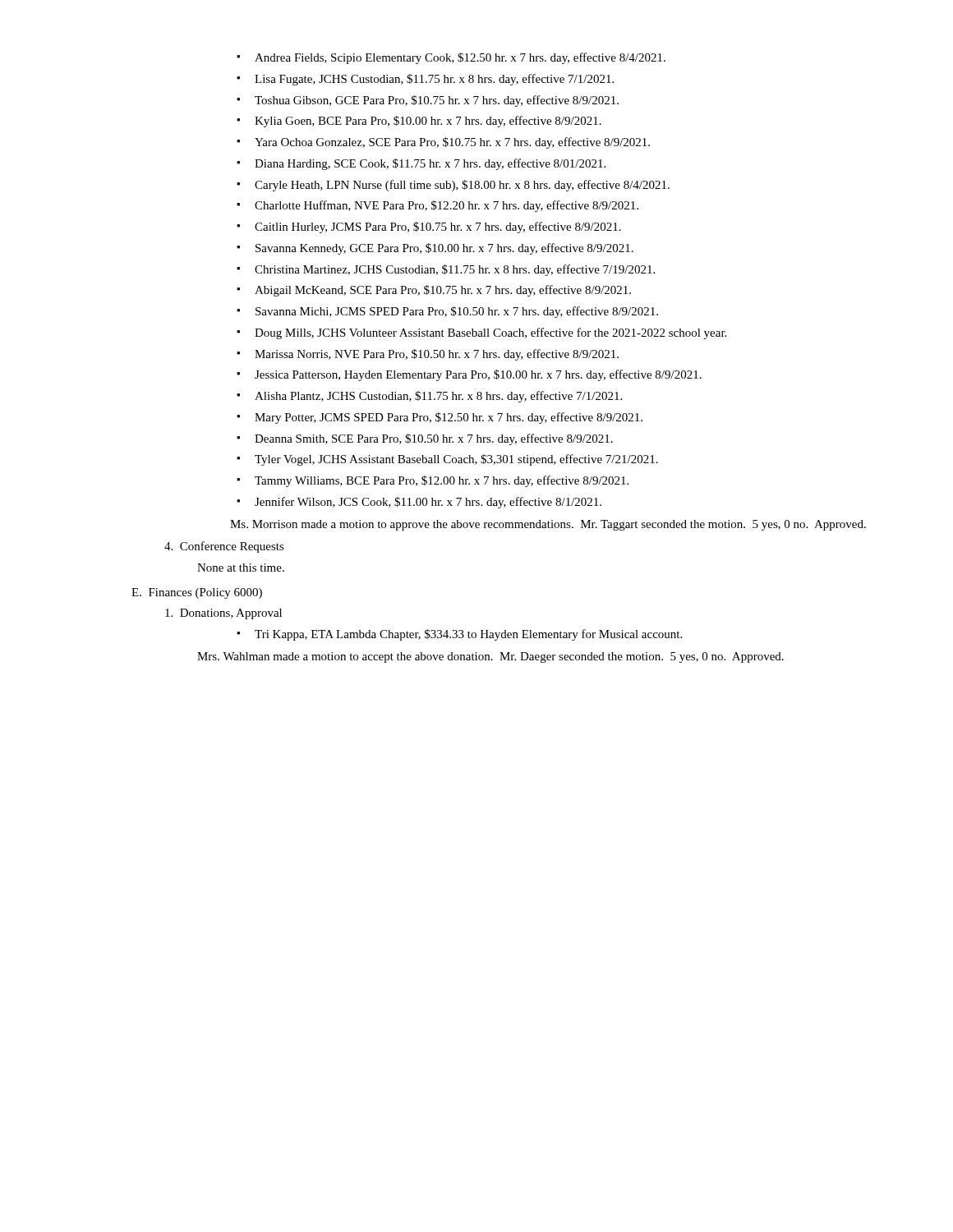This screenshot has width=953, height=1232.
Task: Navigate to the block starting "Lisa Fugate, JCHS Custodian, $11.75 hr. x 8"
Action: click(x=559, y=79)
